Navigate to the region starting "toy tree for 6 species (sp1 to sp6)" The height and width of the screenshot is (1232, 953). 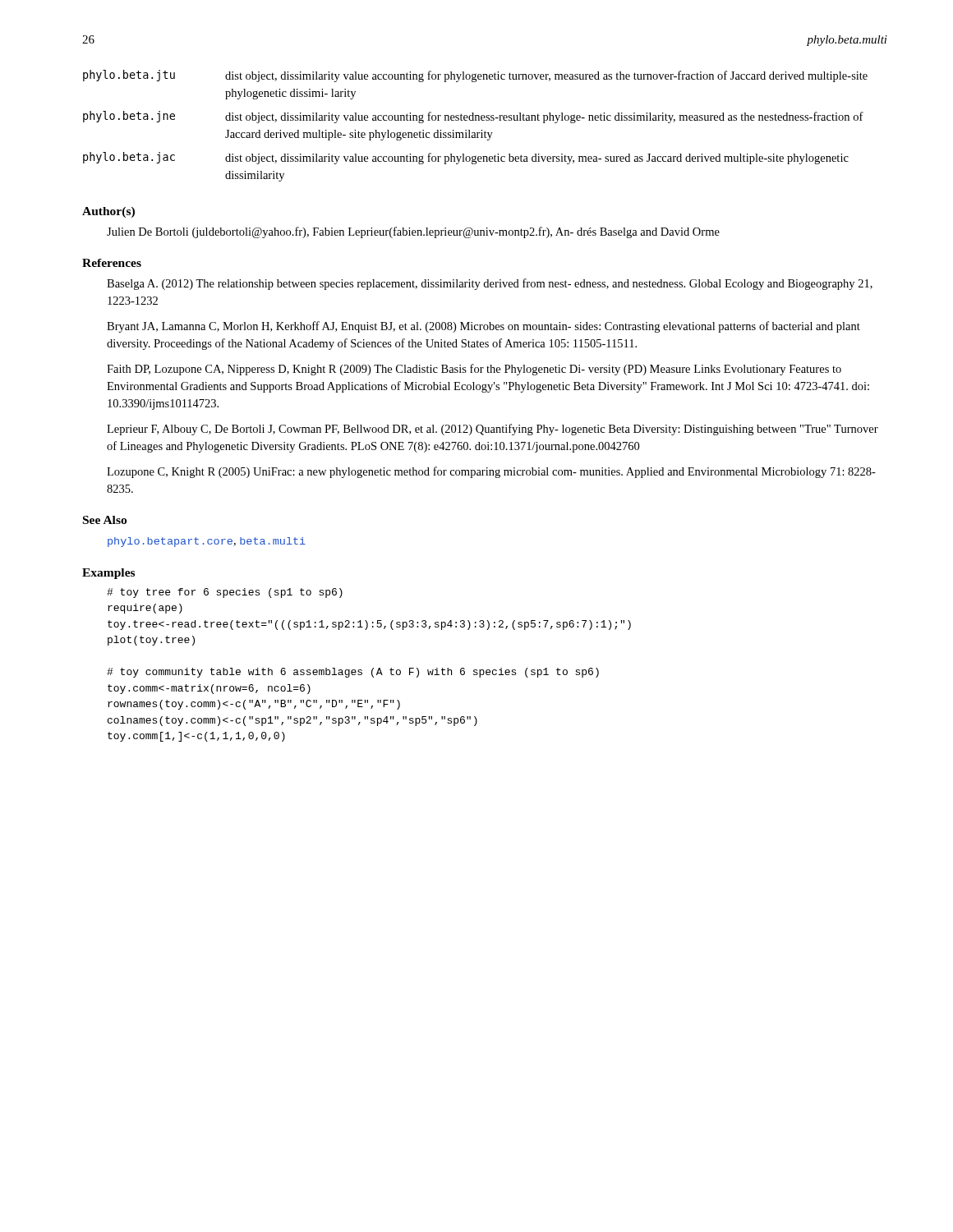(497, 665)
